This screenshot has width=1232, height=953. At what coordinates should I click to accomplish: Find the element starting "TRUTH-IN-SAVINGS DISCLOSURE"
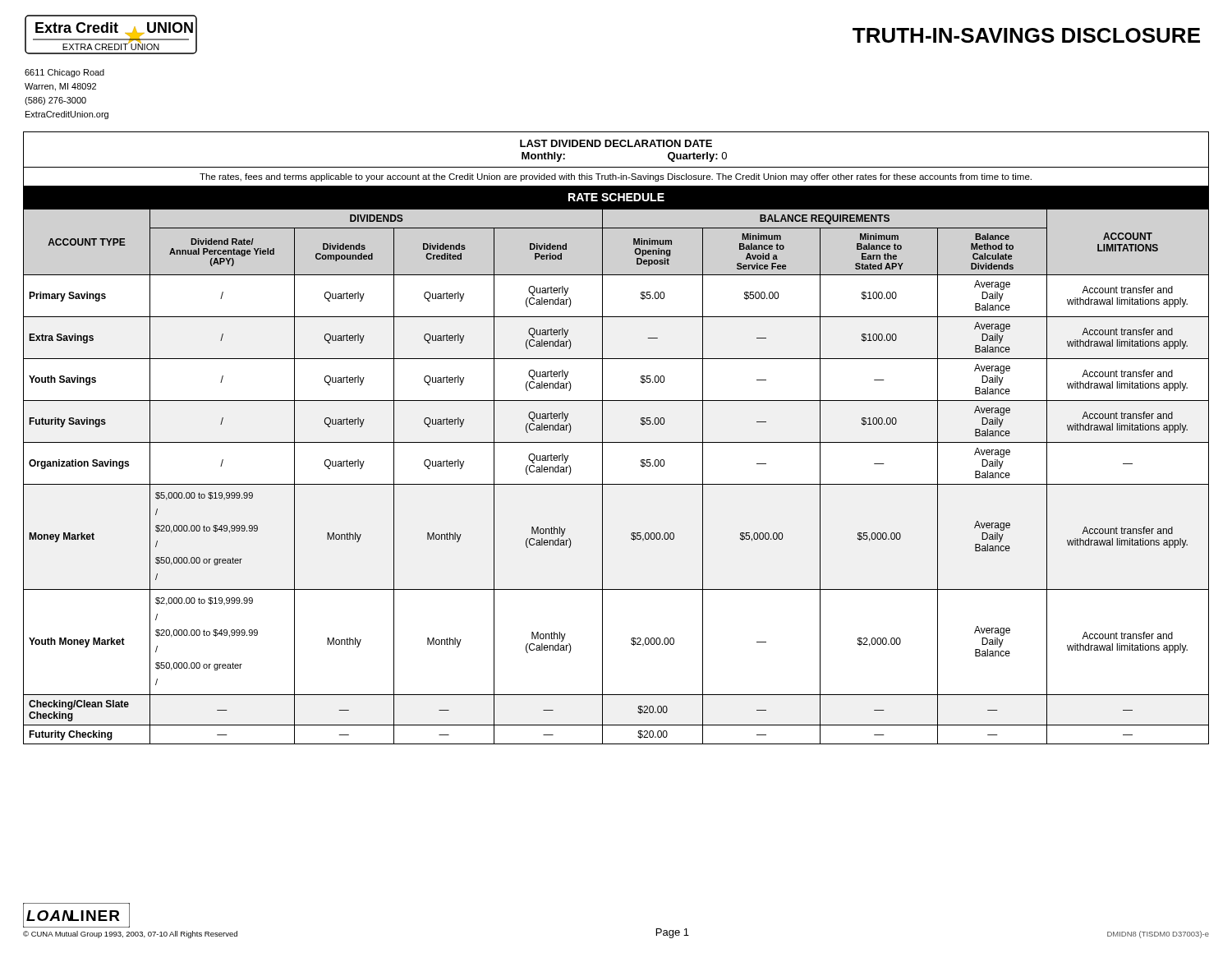[1027, 36]
